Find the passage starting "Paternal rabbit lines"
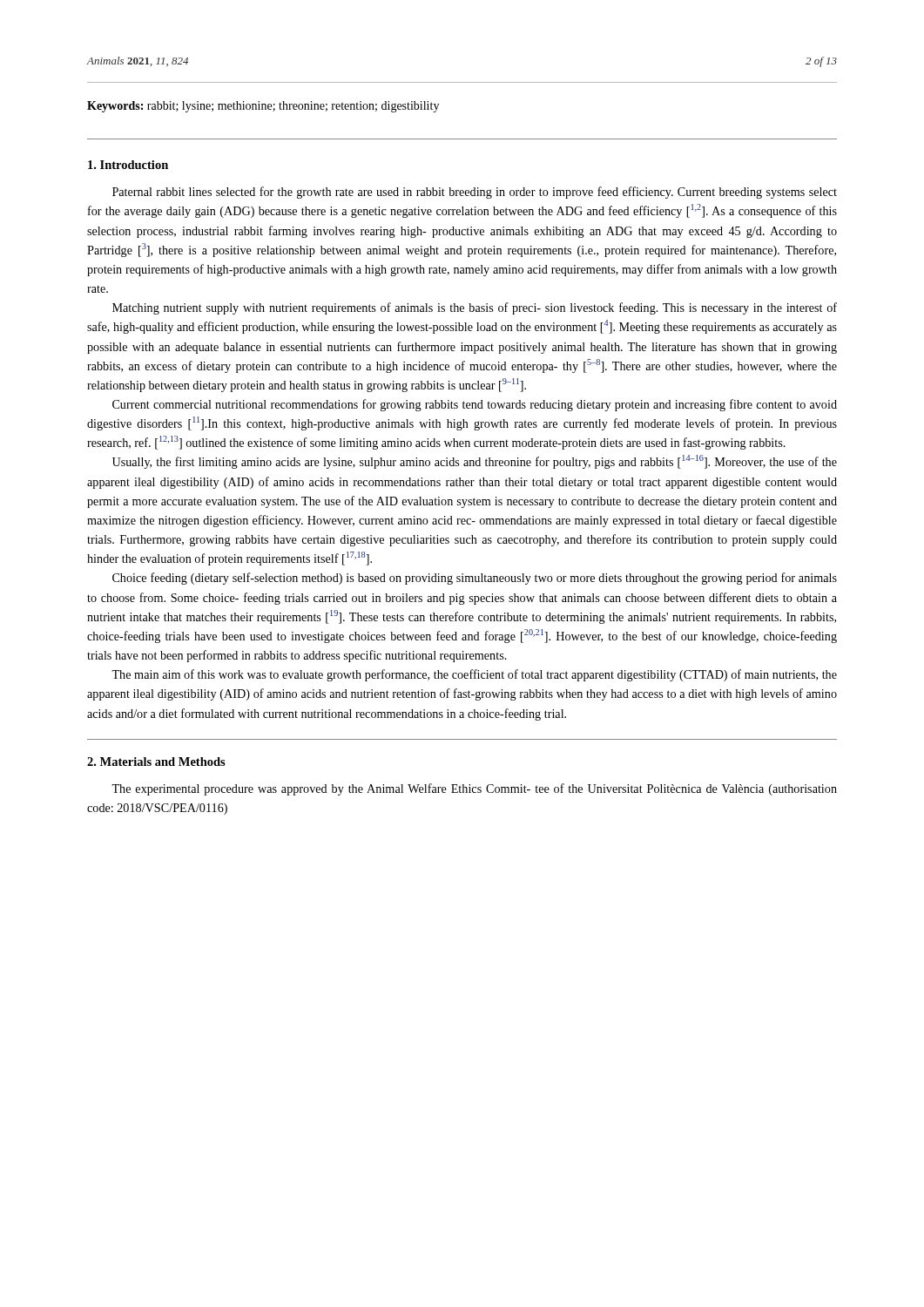This screenshot has height=1307, width=924. click(462, 240)
